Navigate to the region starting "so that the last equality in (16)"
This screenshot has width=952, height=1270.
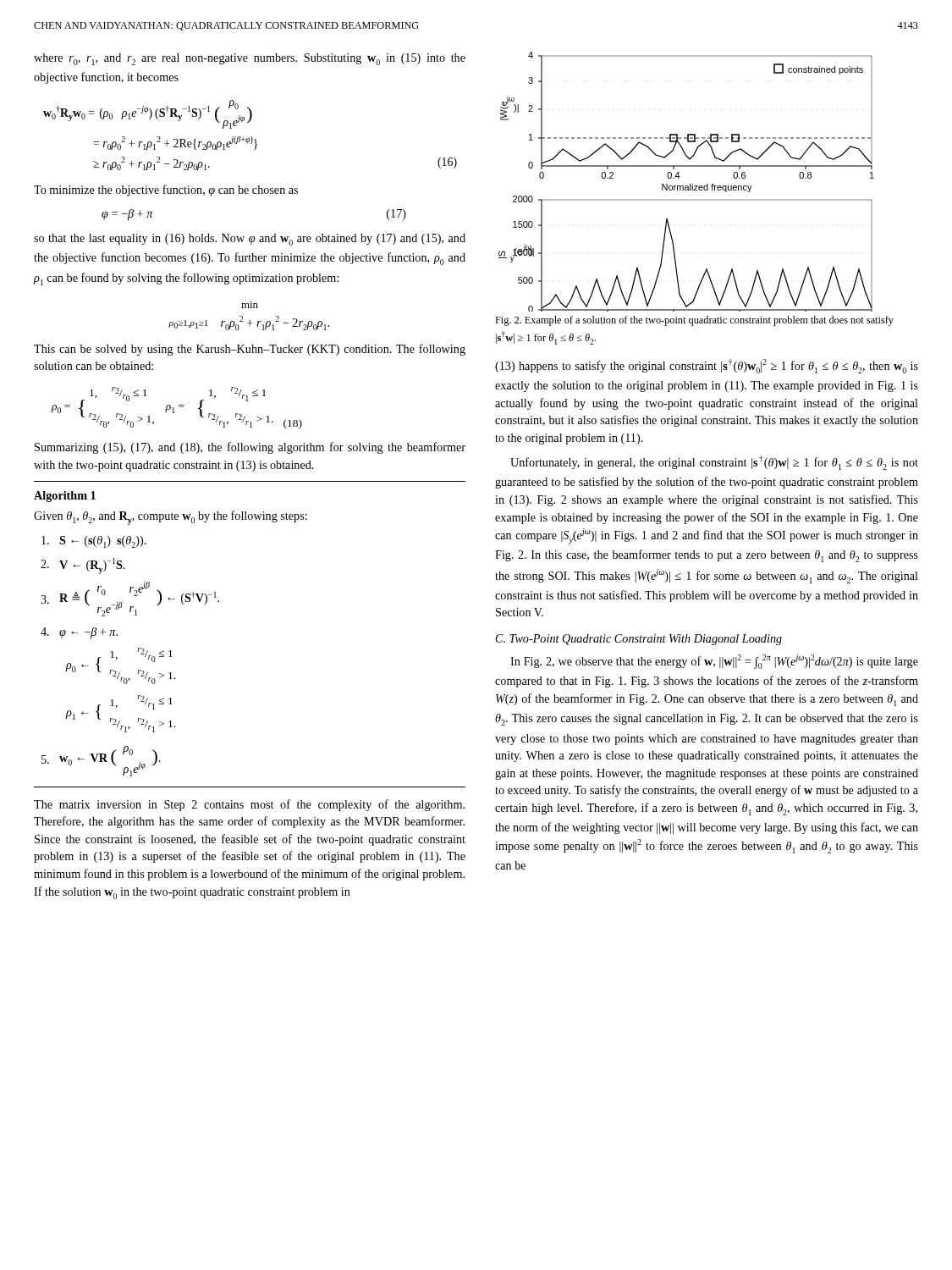point(250,259)
